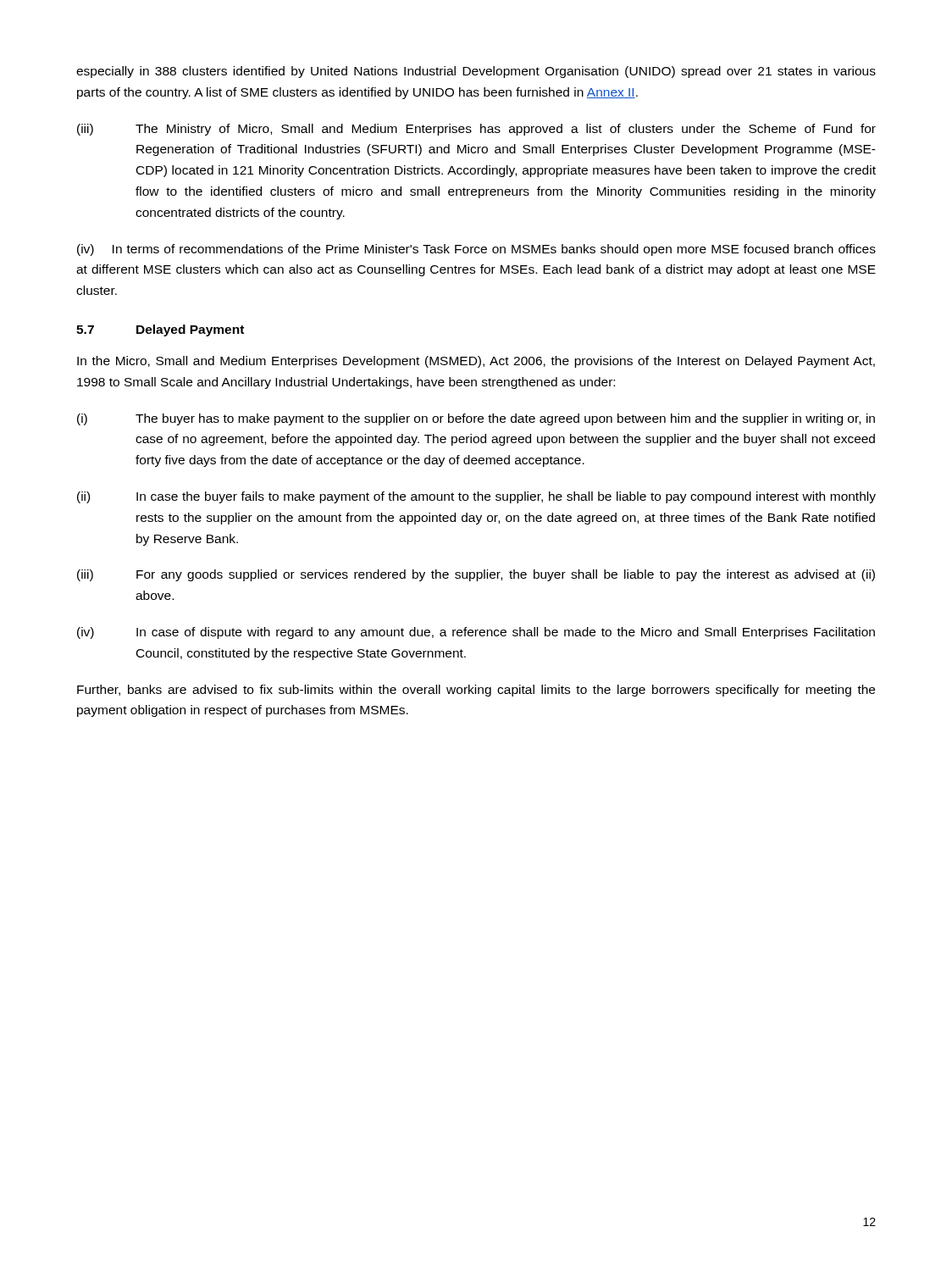Click on the text block that reads "especially in 388 clusters identified by United Nations"
This screenshot has height=1271, width=952.
pyautogui.click(x=476, y=81)
